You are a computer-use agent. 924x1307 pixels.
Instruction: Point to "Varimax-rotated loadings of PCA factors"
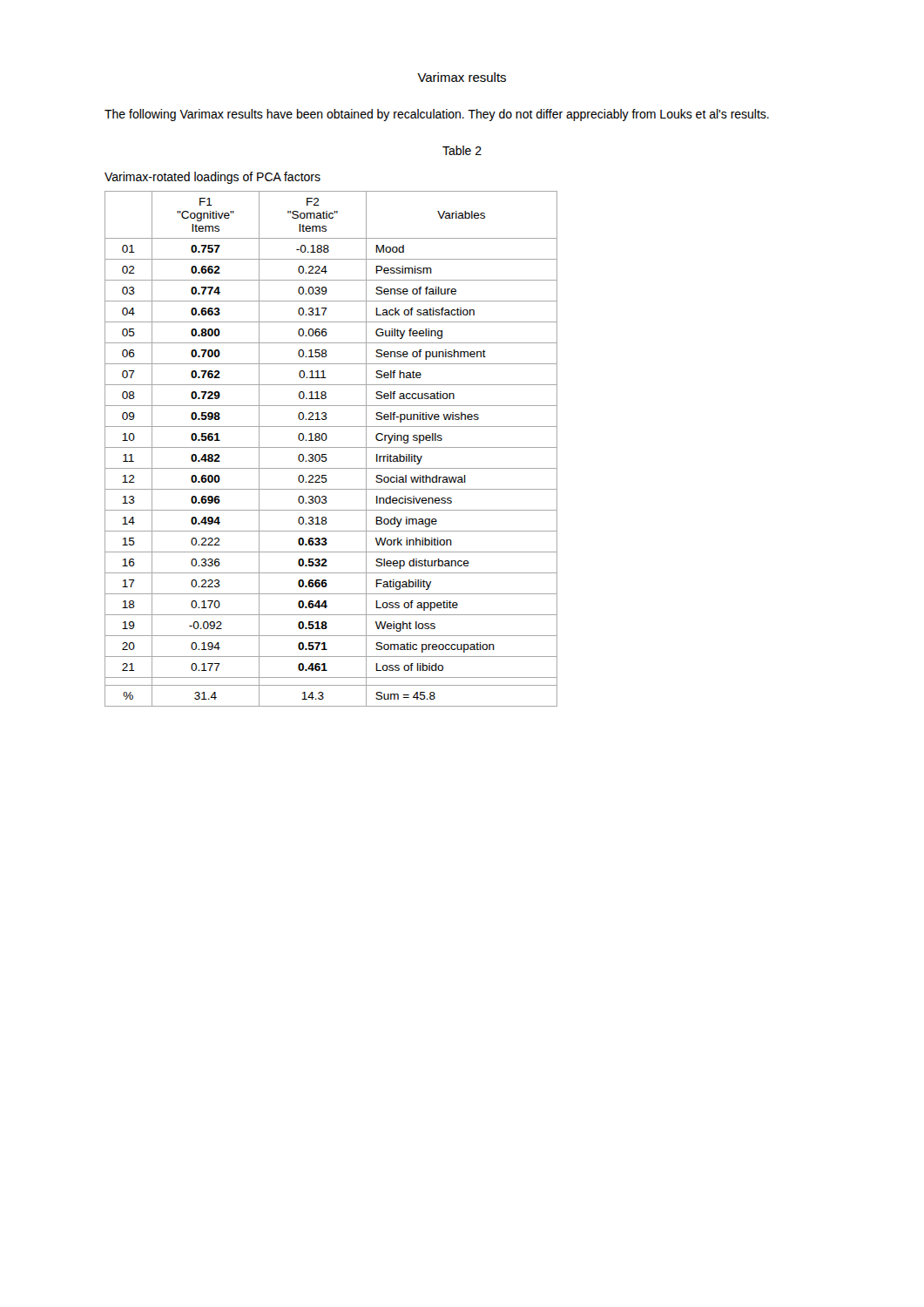(x=212, y=177)
